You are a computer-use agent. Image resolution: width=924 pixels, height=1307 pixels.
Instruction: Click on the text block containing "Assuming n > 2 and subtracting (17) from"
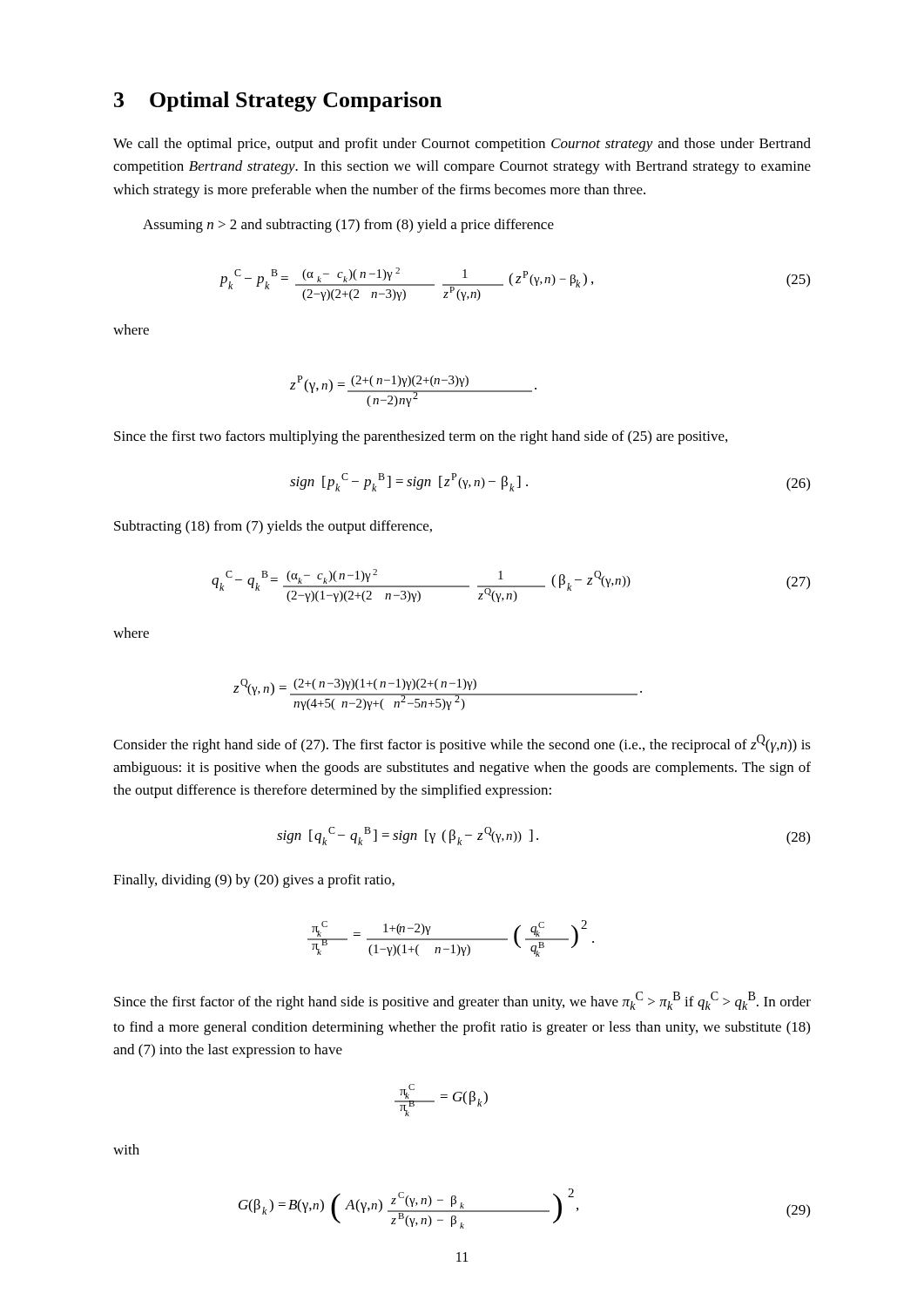click(462, 225)
